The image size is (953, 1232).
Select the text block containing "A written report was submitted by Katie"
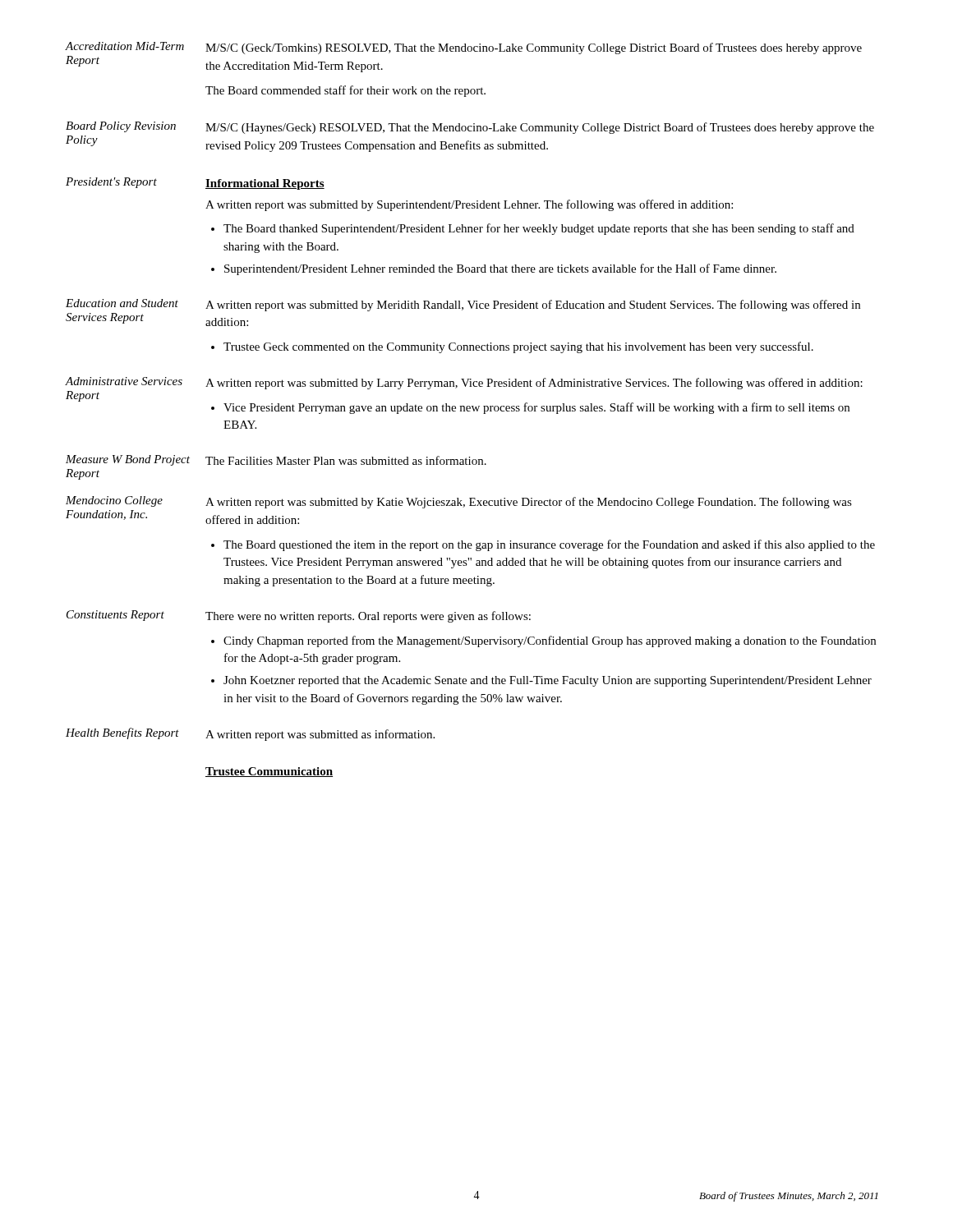coord(542,542)
